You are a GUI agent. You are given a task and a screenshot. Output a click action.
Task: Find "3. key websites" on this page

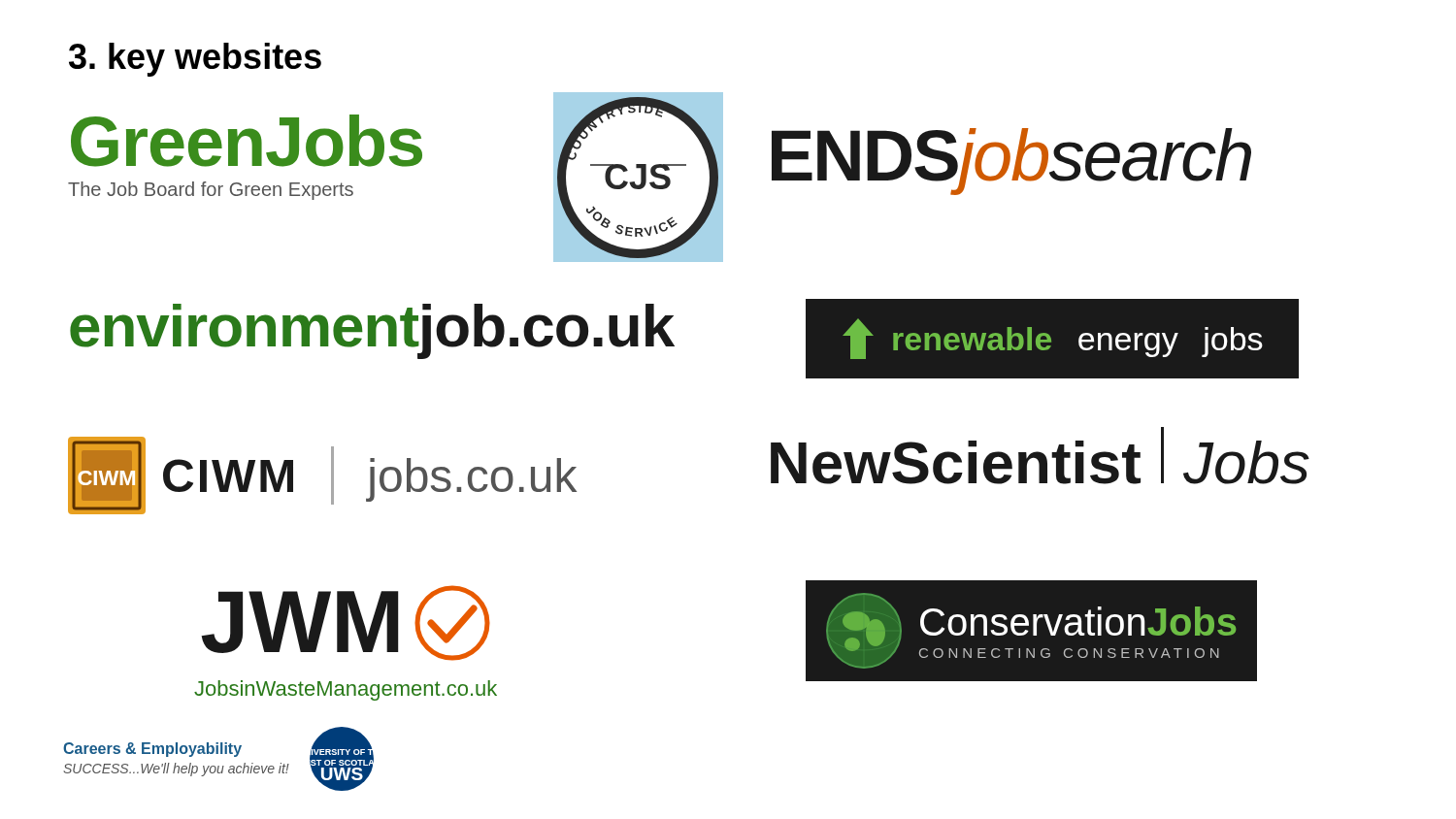coord(195,57)
